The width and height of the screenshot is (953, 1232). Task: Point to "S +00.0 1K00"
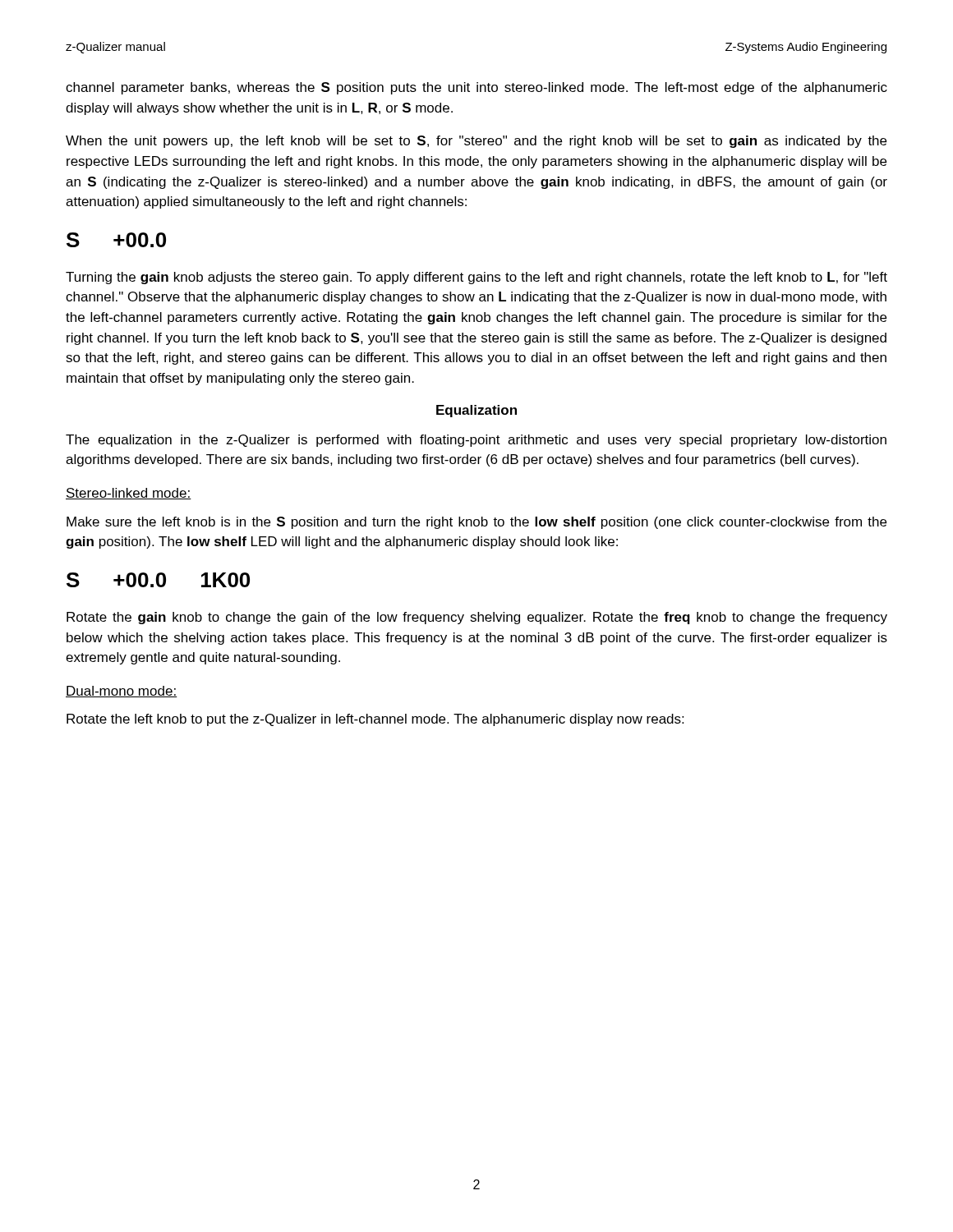click(158, 580)
